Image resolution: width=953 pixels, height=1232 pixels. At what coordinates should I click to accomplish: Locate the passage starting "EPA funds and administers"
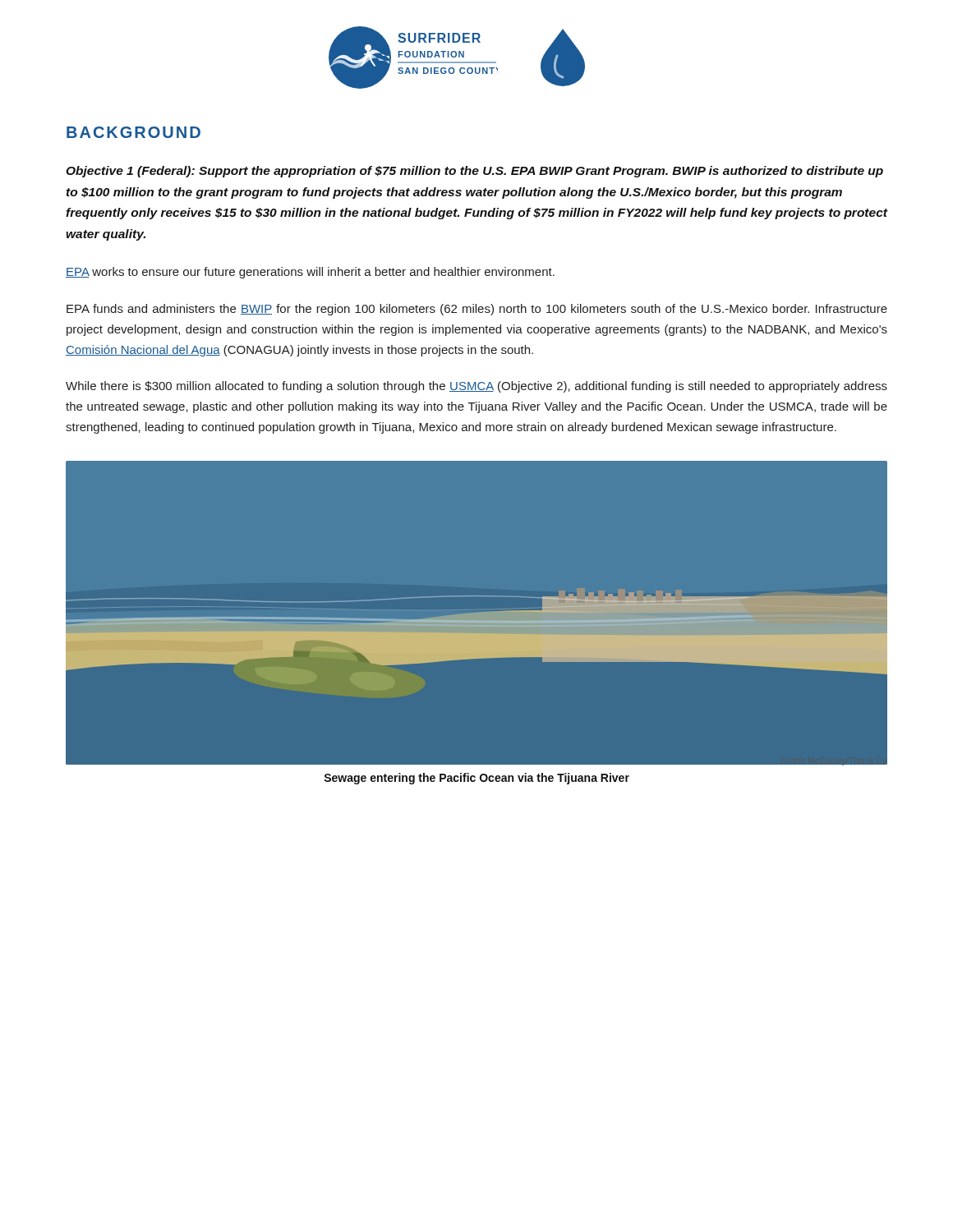click(476, 329)
